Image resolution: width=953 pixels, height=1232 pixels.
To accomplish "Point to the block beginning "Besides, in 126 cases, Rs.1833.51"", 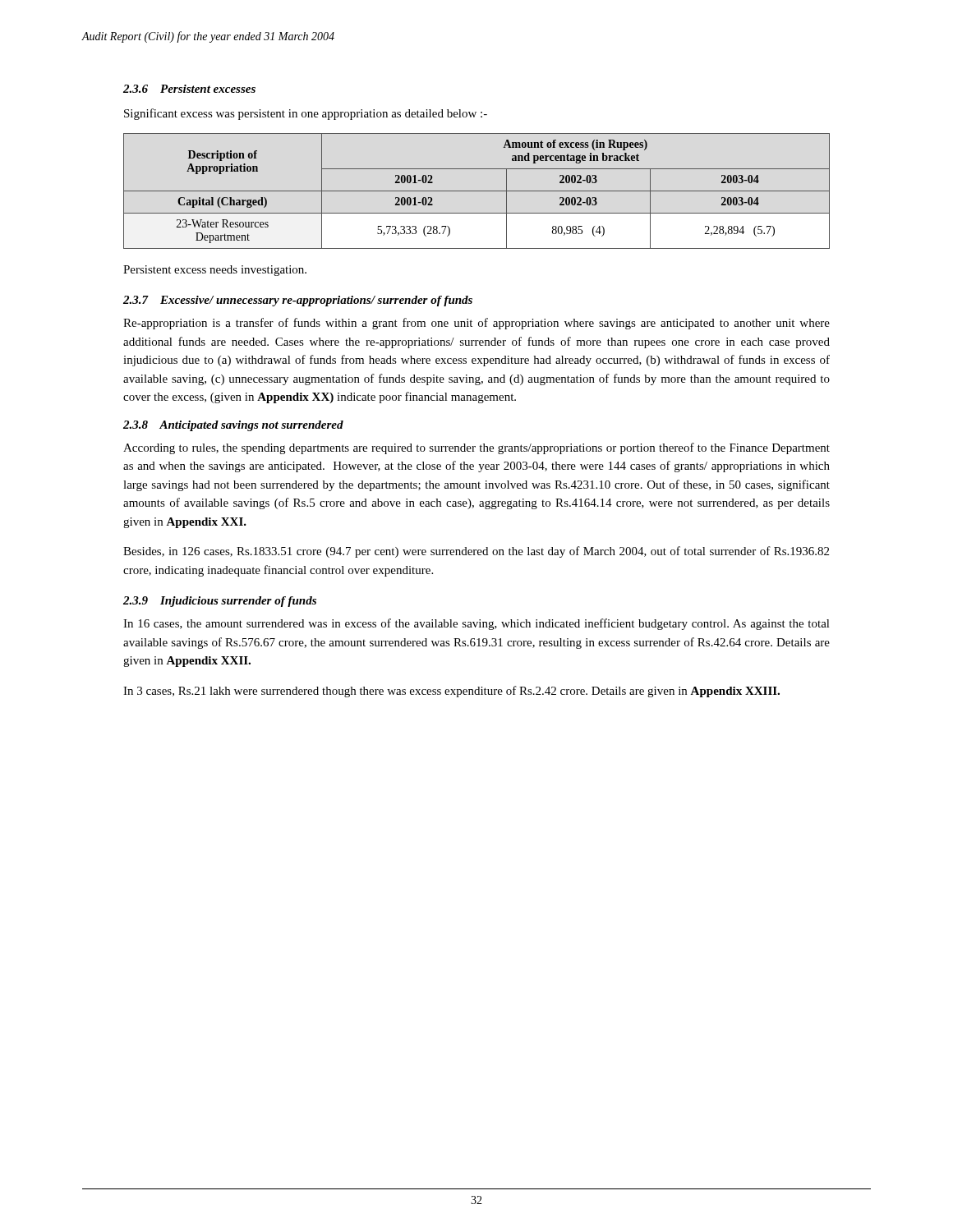I will click(476, 561).
